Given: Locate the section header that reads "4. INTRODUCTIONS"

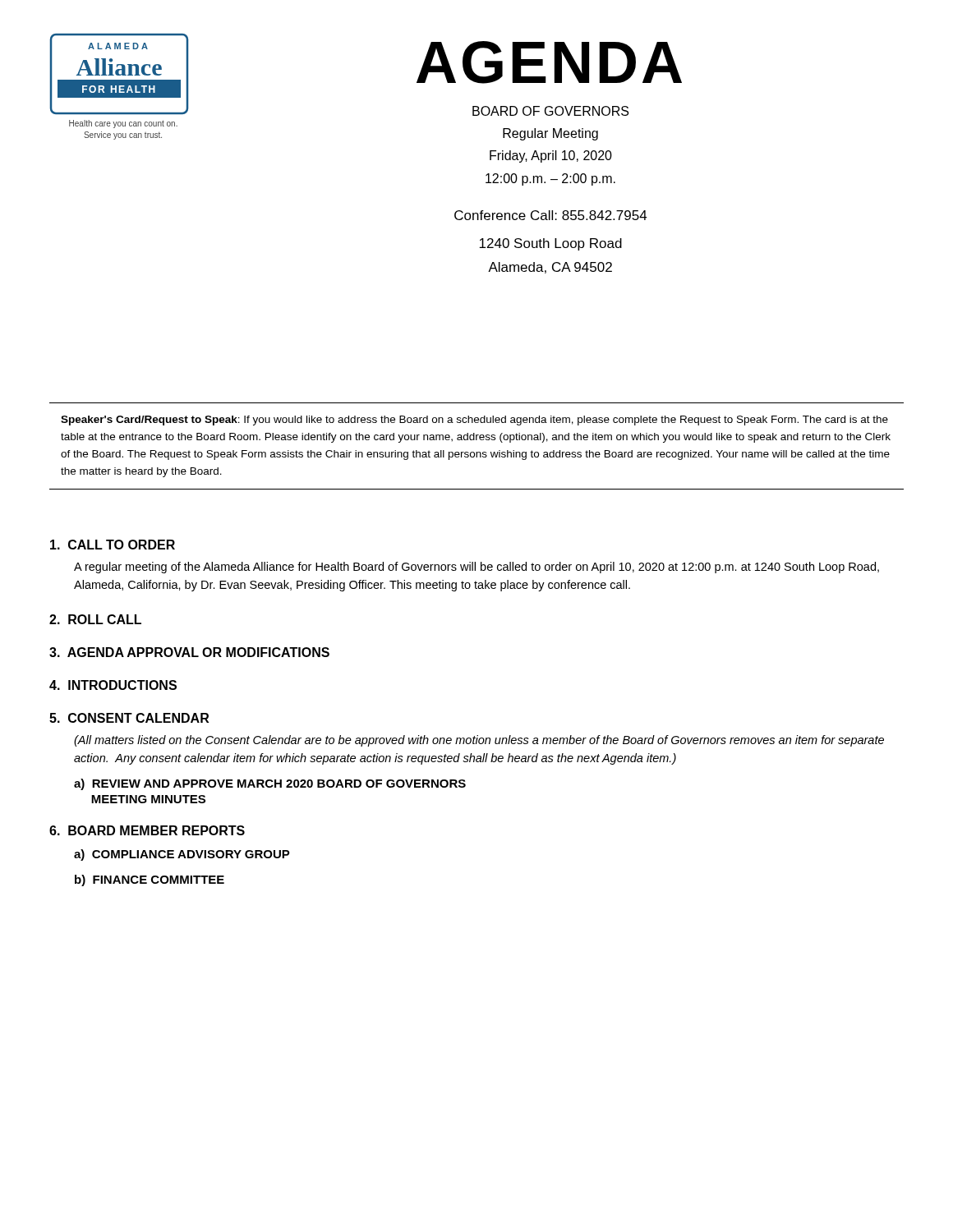Looking at the screenshot, I should [113, 685].
